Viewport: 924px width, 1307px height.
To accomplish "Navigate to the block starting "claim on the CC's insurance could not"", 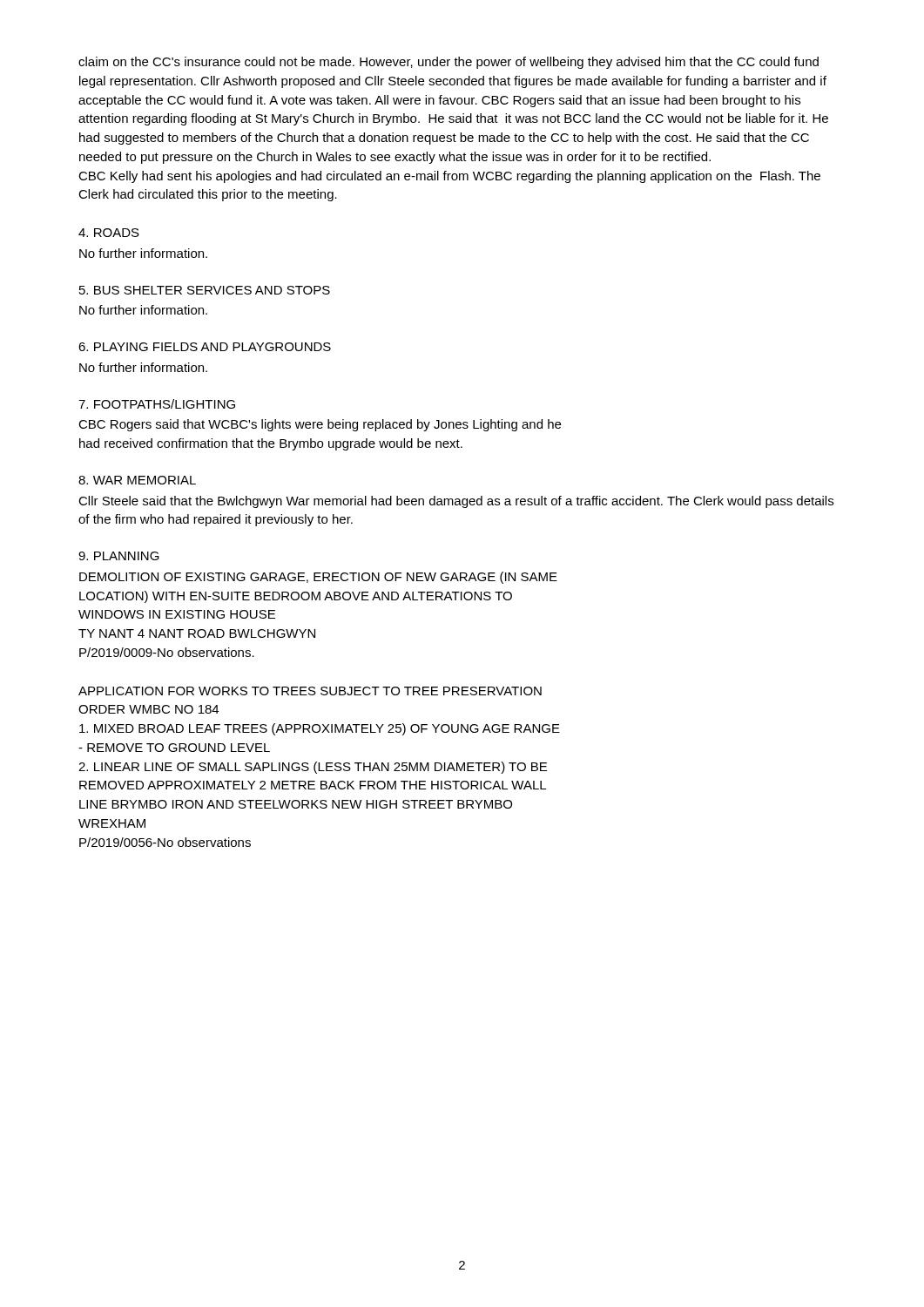I will coord(454,128).
